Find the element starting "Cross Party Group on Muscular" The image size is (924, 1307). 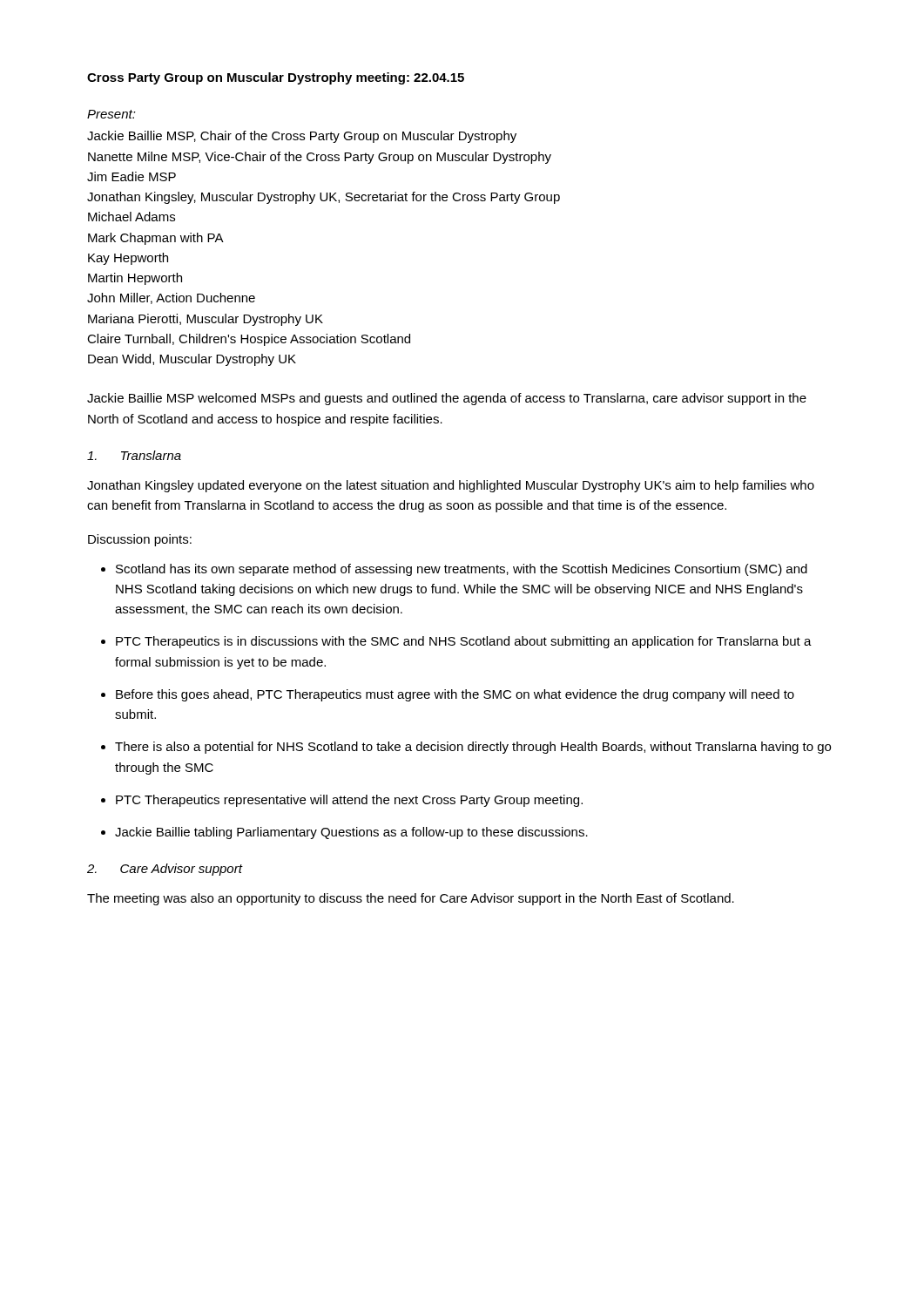pyautogui.click(x=276, y=77)
